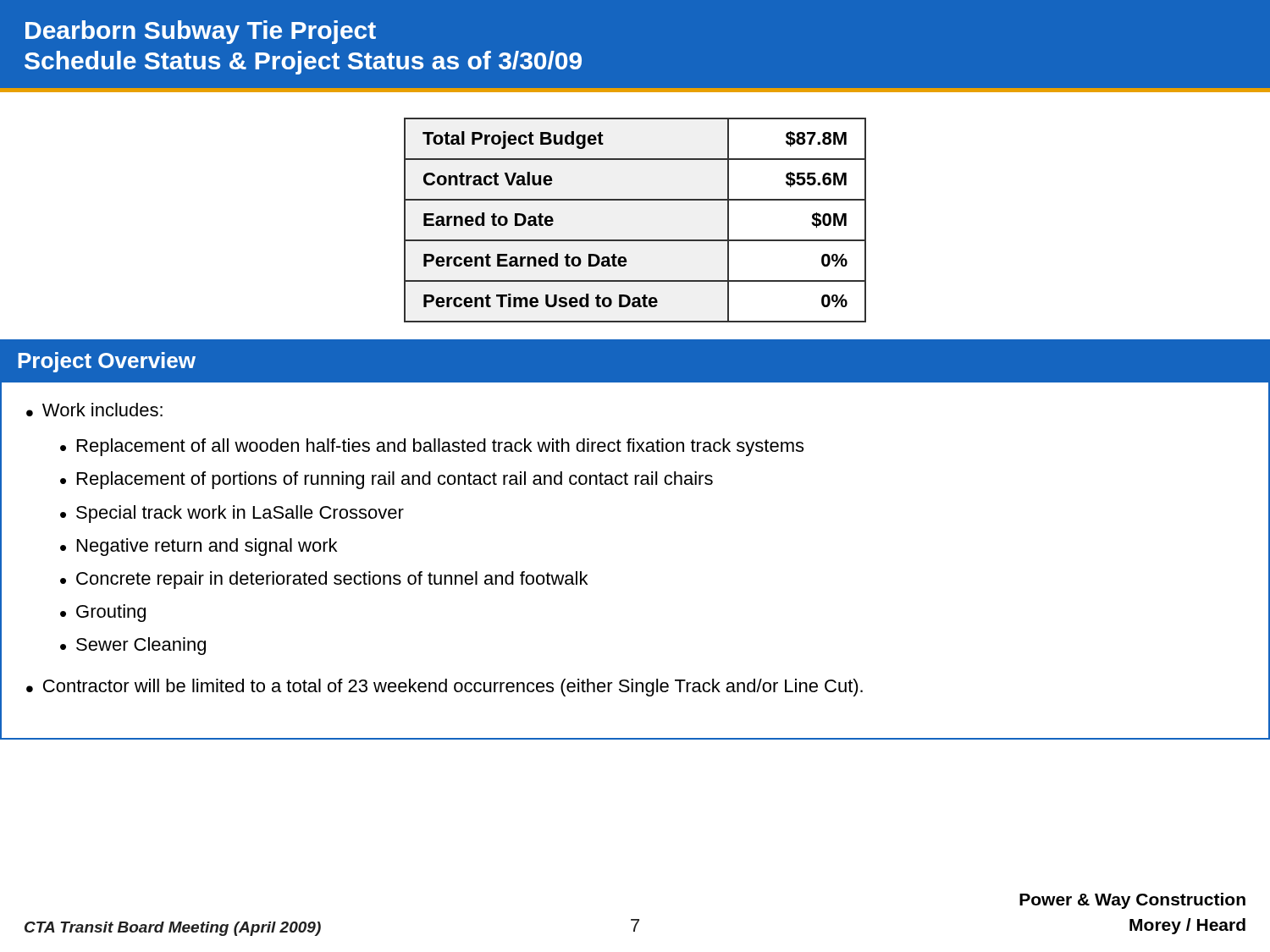Locate the list item that says "• Sewer Cleaning"
Screen dimensions: 952x1270
tap(133, 647)
